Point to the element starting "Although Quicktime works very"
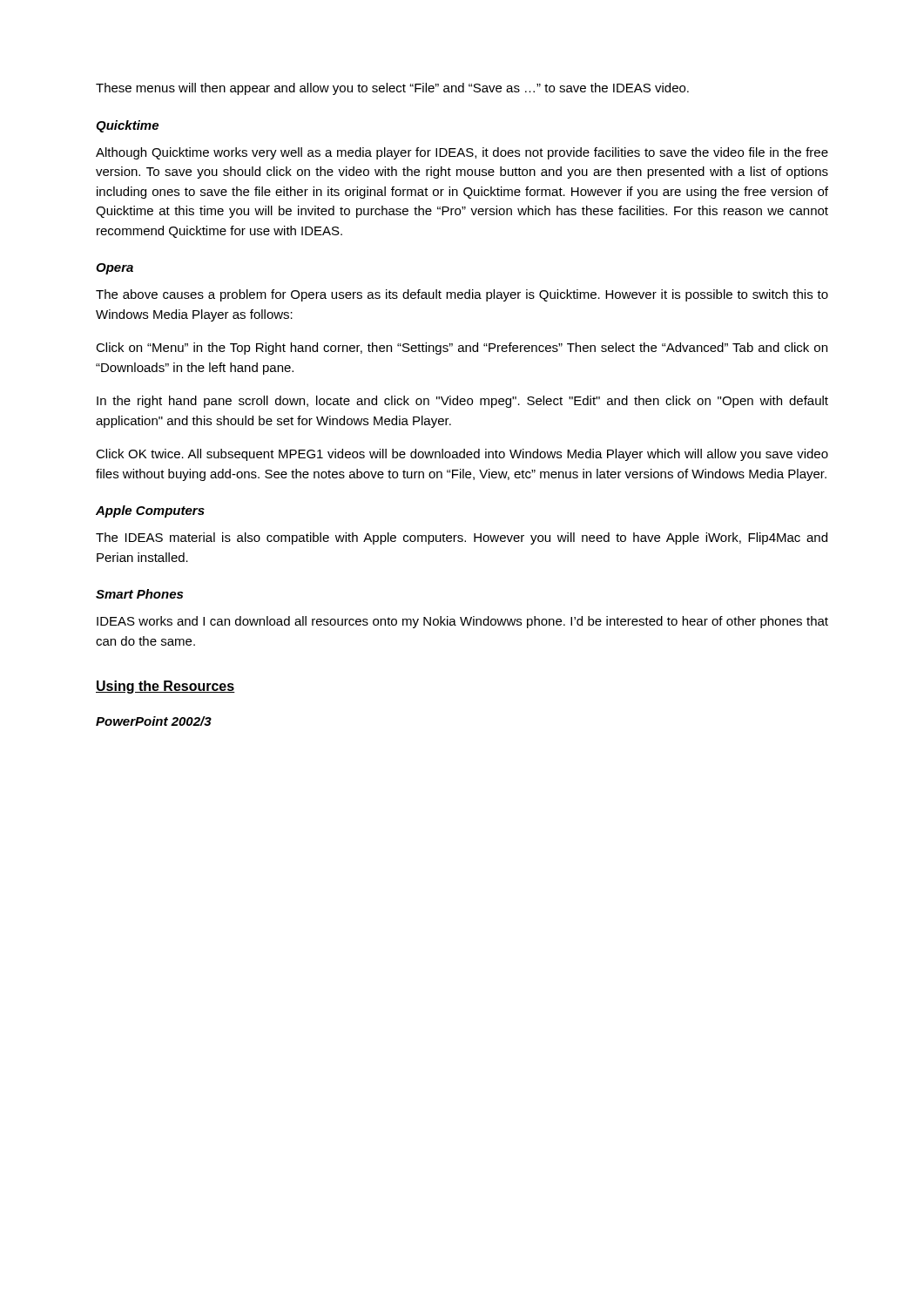This screenshot has width=924, height=1307. coord(462,191)
